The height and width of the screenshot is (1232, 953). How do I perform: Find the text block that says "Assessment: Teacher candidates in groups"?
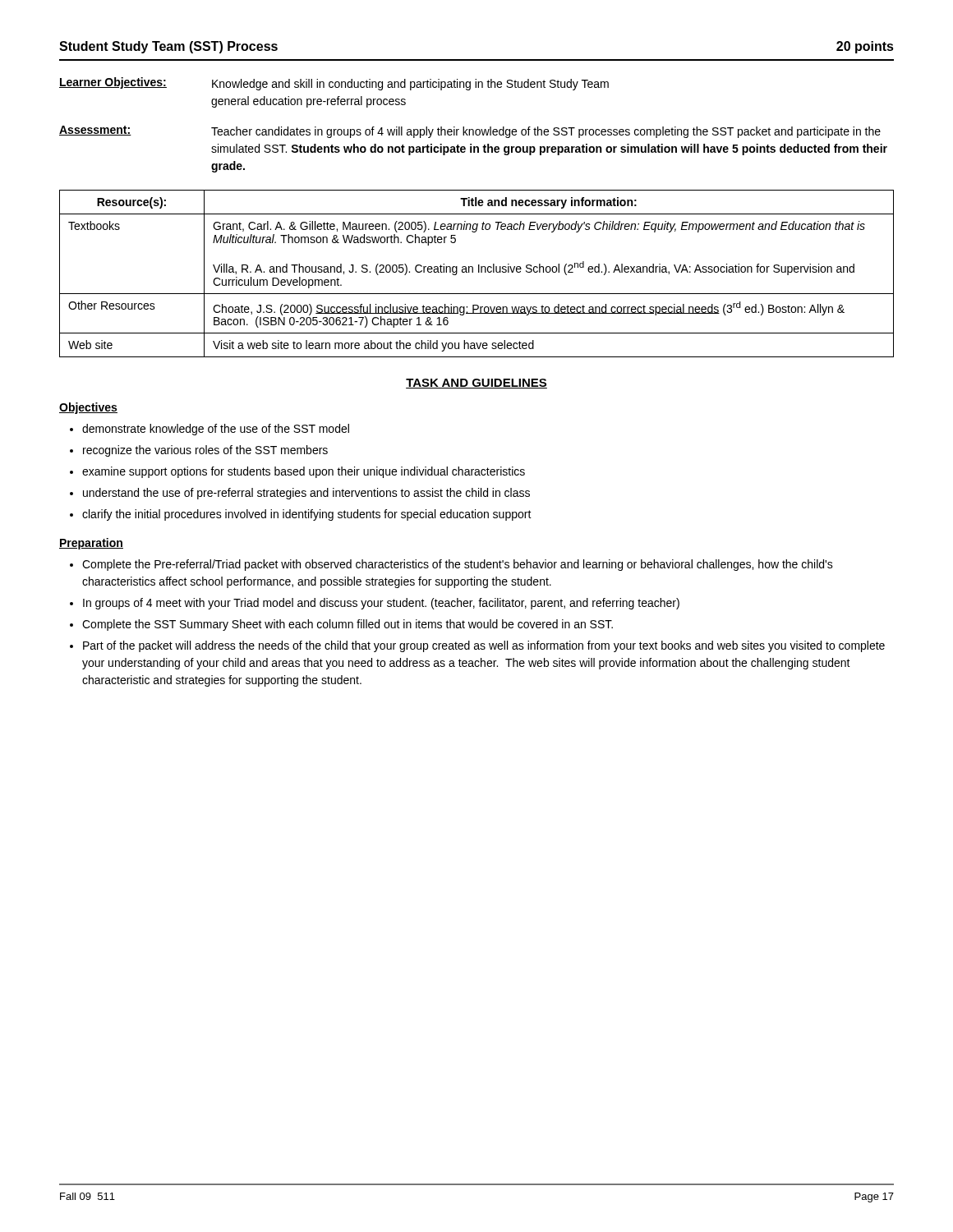coord(476,149)
